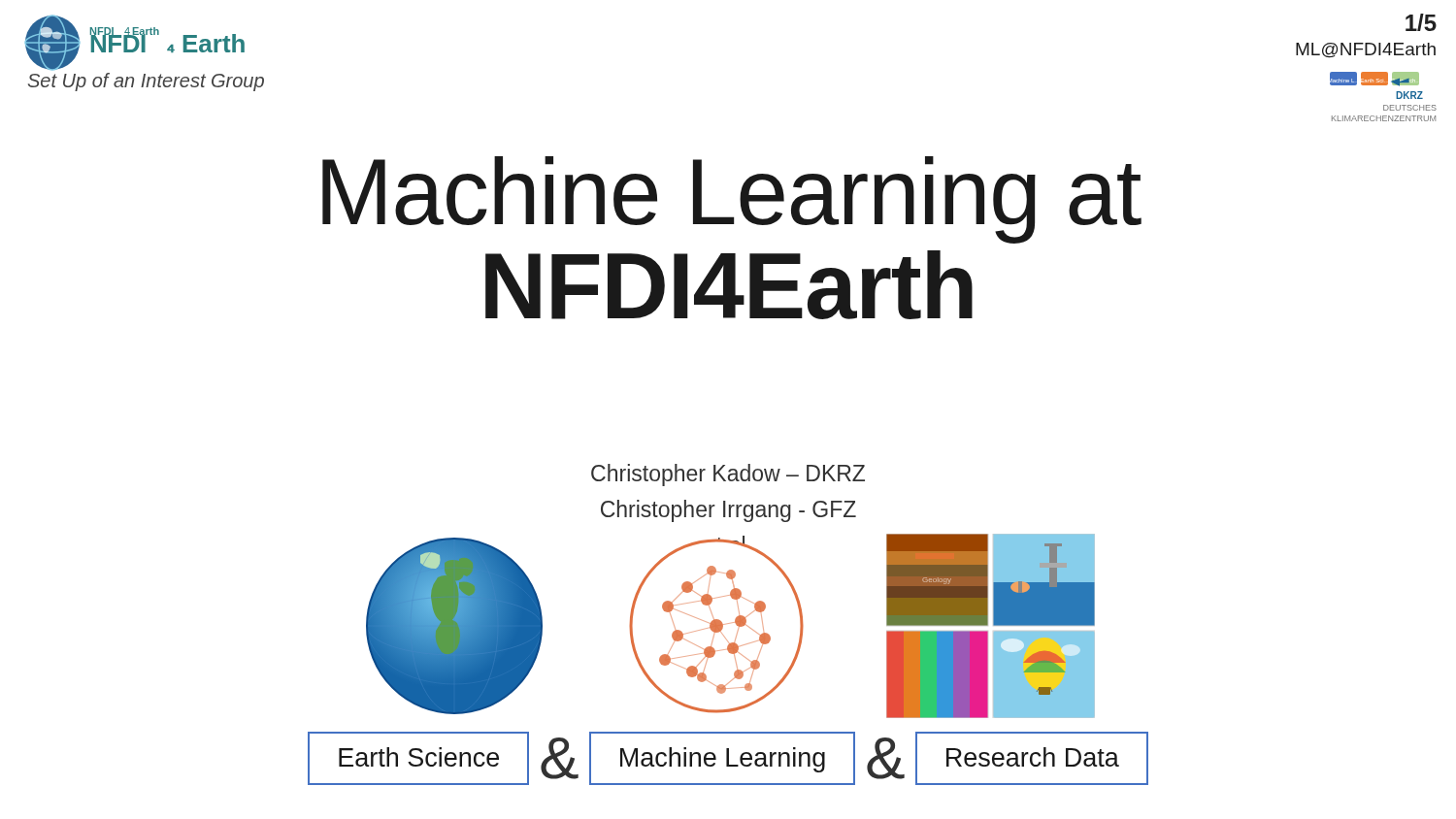Viewport: 1456px width, 819px height.
Task: Locate the passage starting "Earth Science"
Action: pos(419,757)
